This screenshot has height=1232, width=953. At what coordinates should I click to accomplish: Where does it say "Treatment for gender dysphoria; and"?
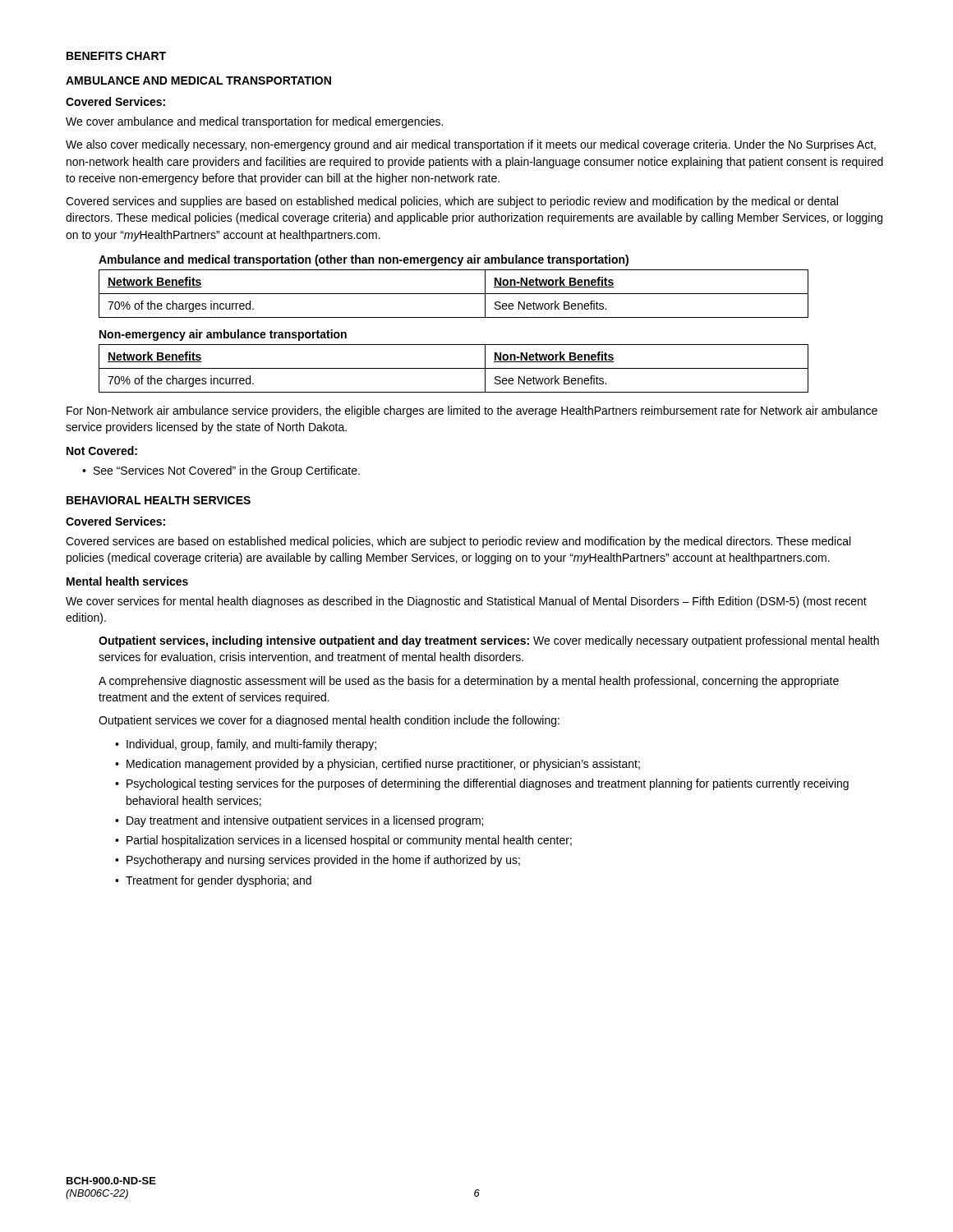(x=219, y=880)
